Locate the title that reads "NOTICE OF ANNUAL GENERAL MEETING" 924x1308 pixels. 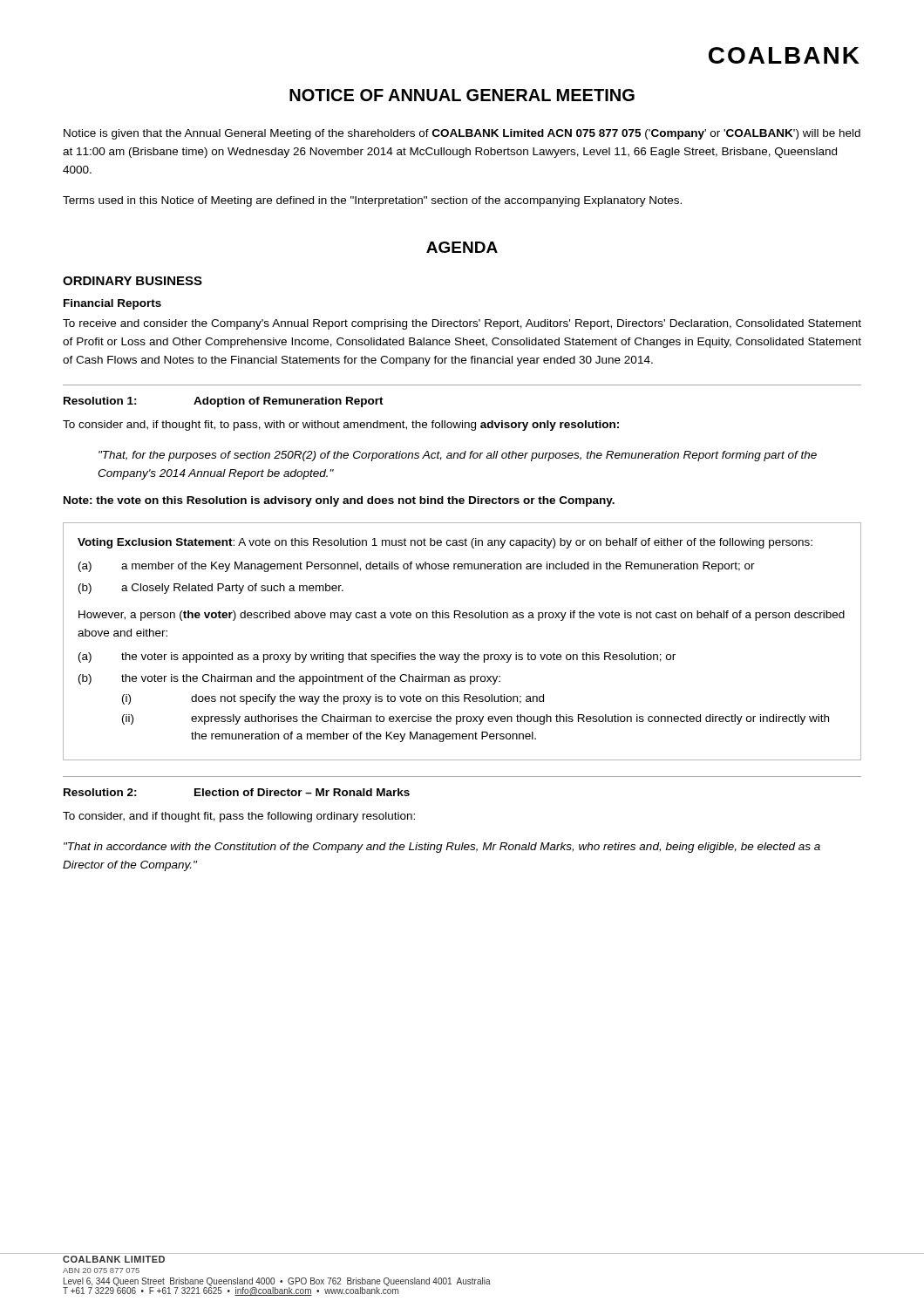click(462, 95)
